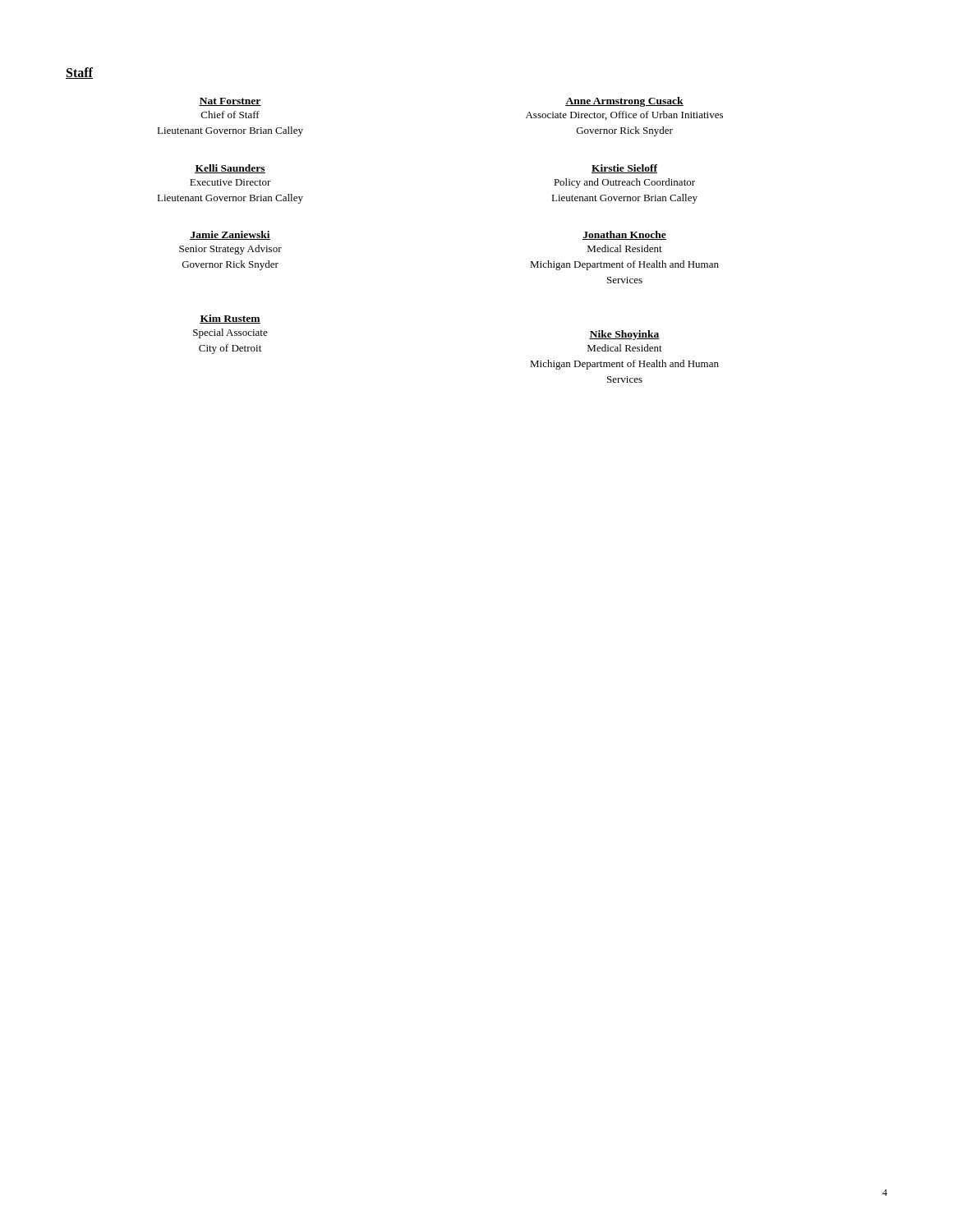Select the text block containing "Kirstie Sieloff Policy and Outreach Coordinator Lieutenant"
This screenshot has height=1232, width=953.
tap(624, 184)
